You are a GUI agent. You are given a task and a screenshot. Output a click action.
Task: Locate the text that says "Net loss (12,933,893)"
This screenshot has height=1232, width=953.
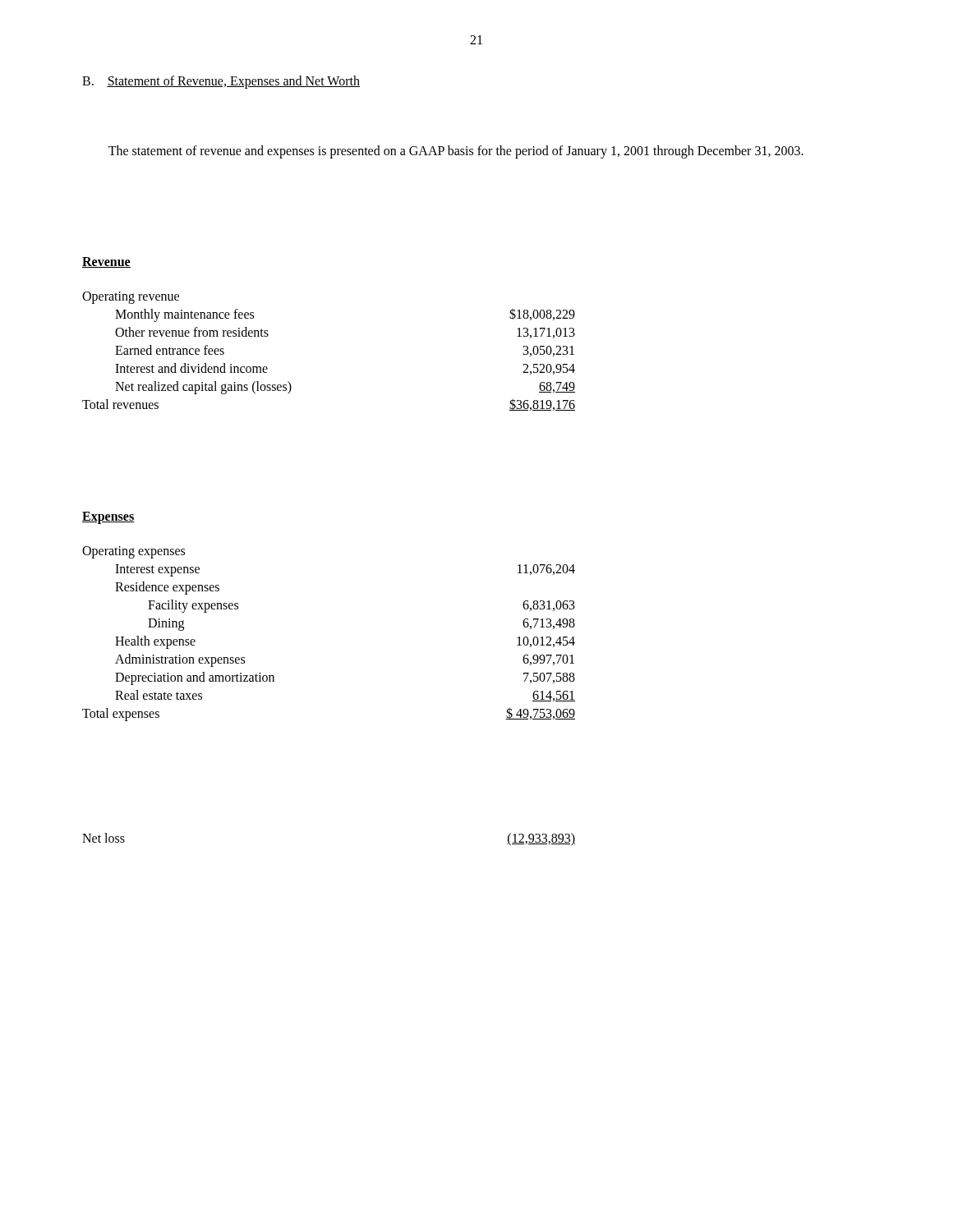(106, 839)
